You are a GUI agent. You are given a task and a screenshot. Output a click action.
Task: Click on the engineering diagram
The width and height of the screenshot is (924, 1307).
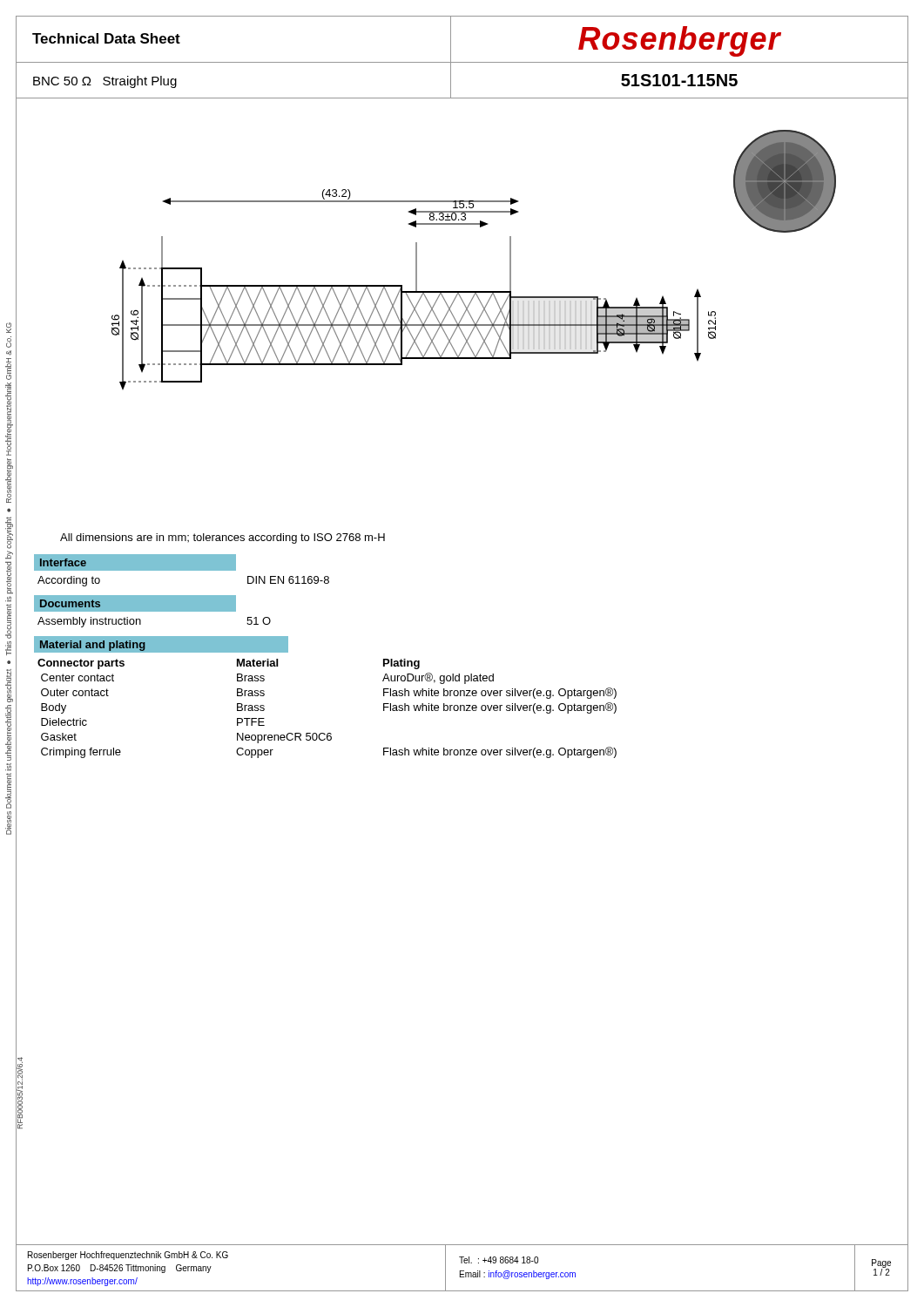[x=462, y=316]
